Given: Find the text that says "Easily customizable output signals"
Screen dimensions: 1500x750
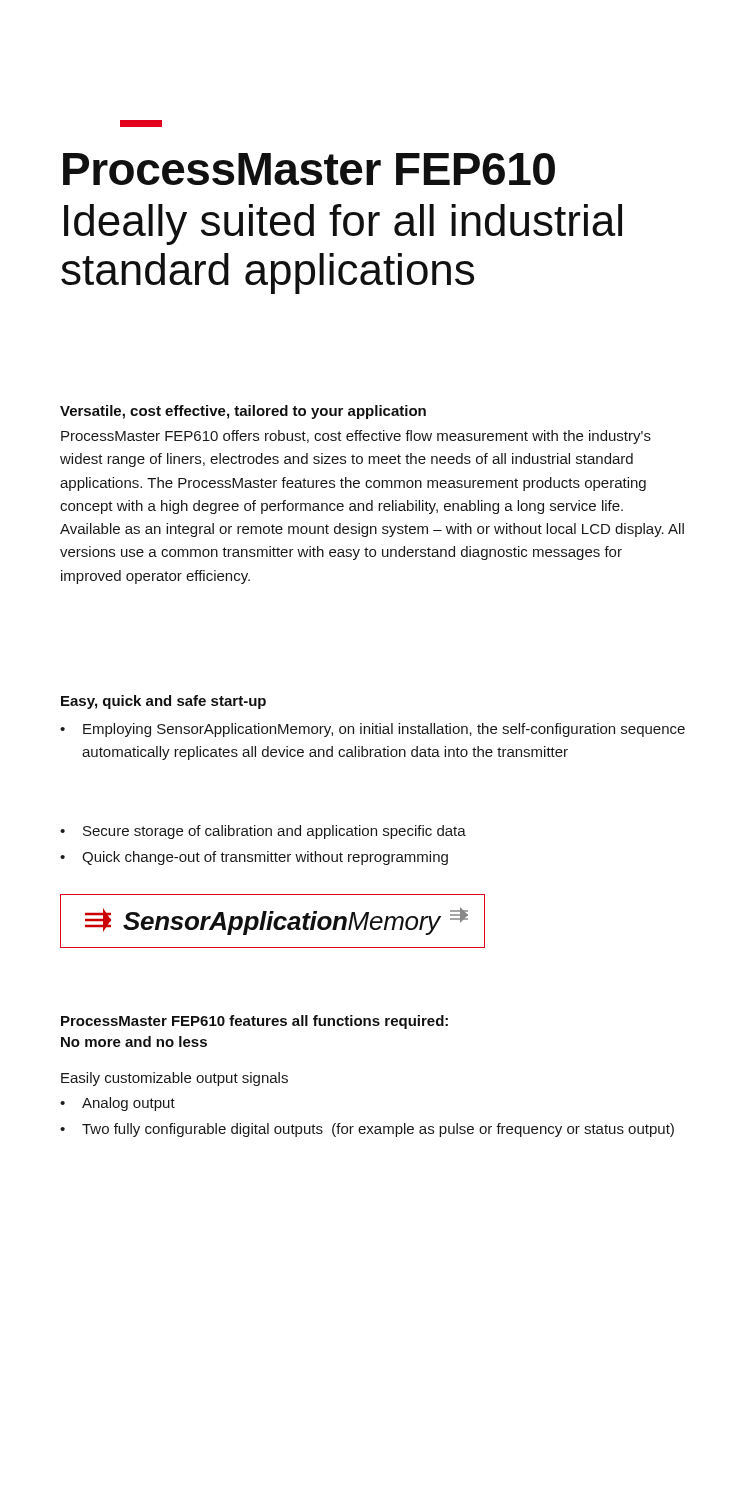Looking at the screenshot, I should (x=174, y=1078).
